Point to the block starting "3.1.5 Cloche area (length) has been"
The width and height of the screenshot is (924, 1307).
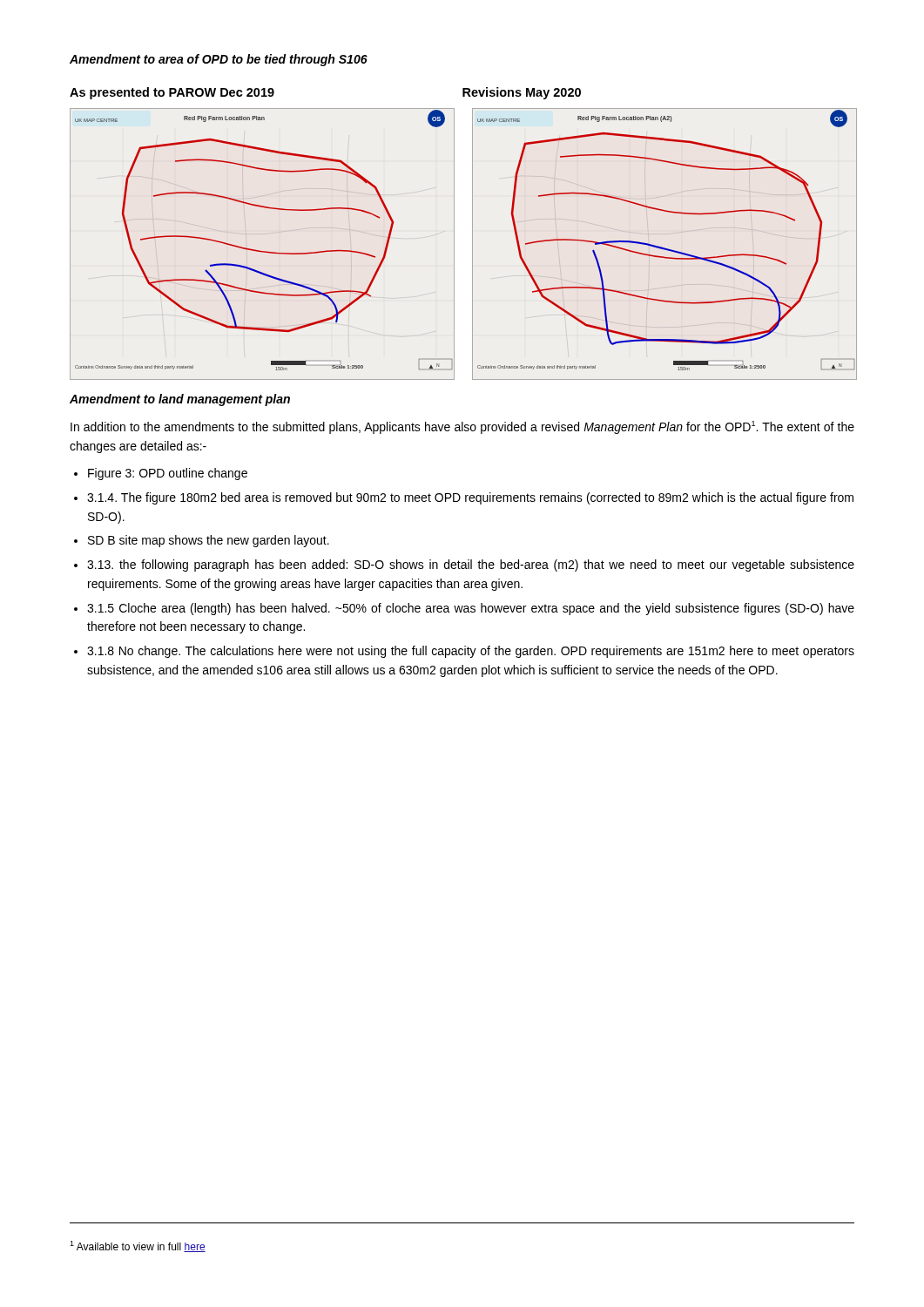(471, 617)
